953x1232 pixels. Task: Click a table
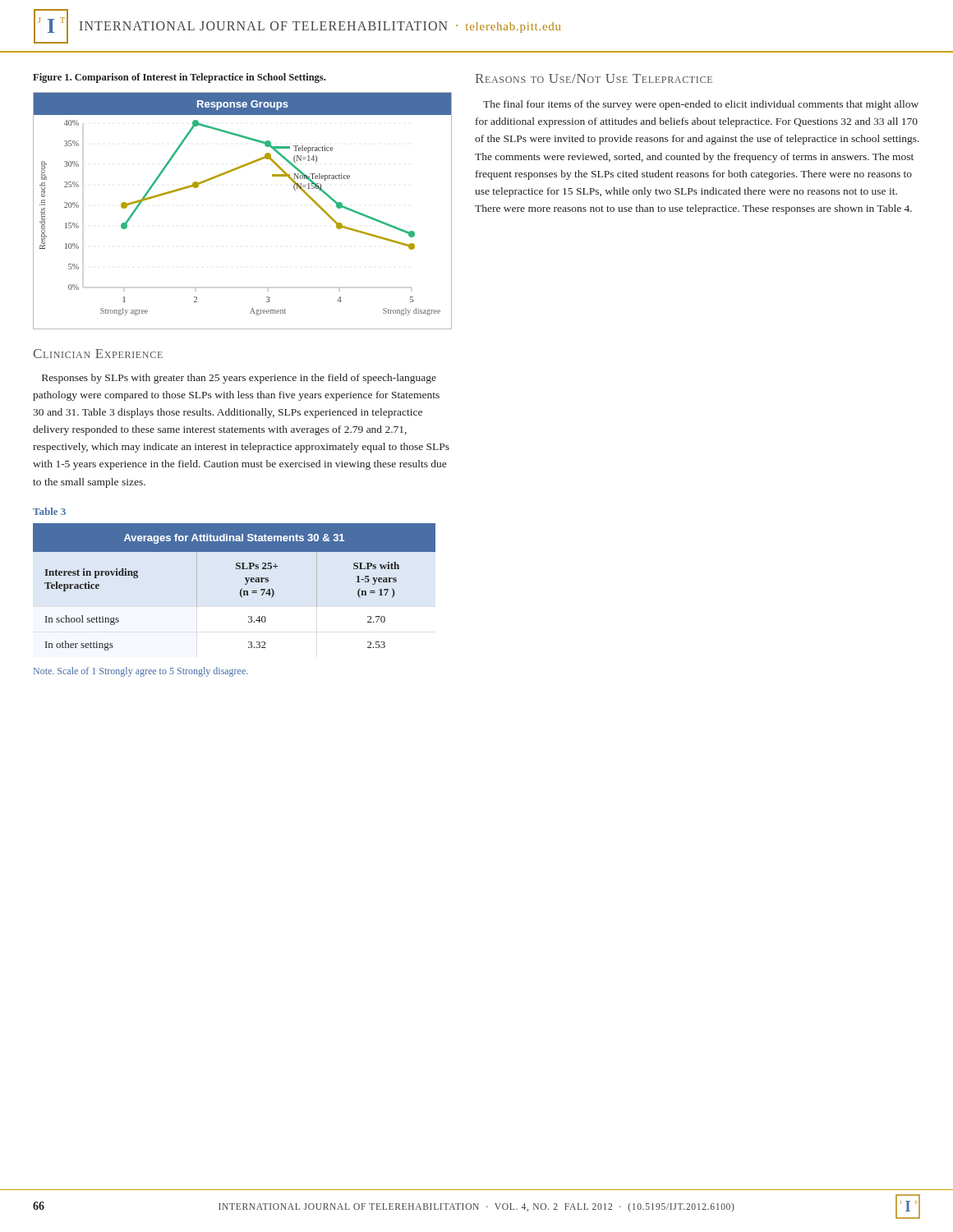242,590
